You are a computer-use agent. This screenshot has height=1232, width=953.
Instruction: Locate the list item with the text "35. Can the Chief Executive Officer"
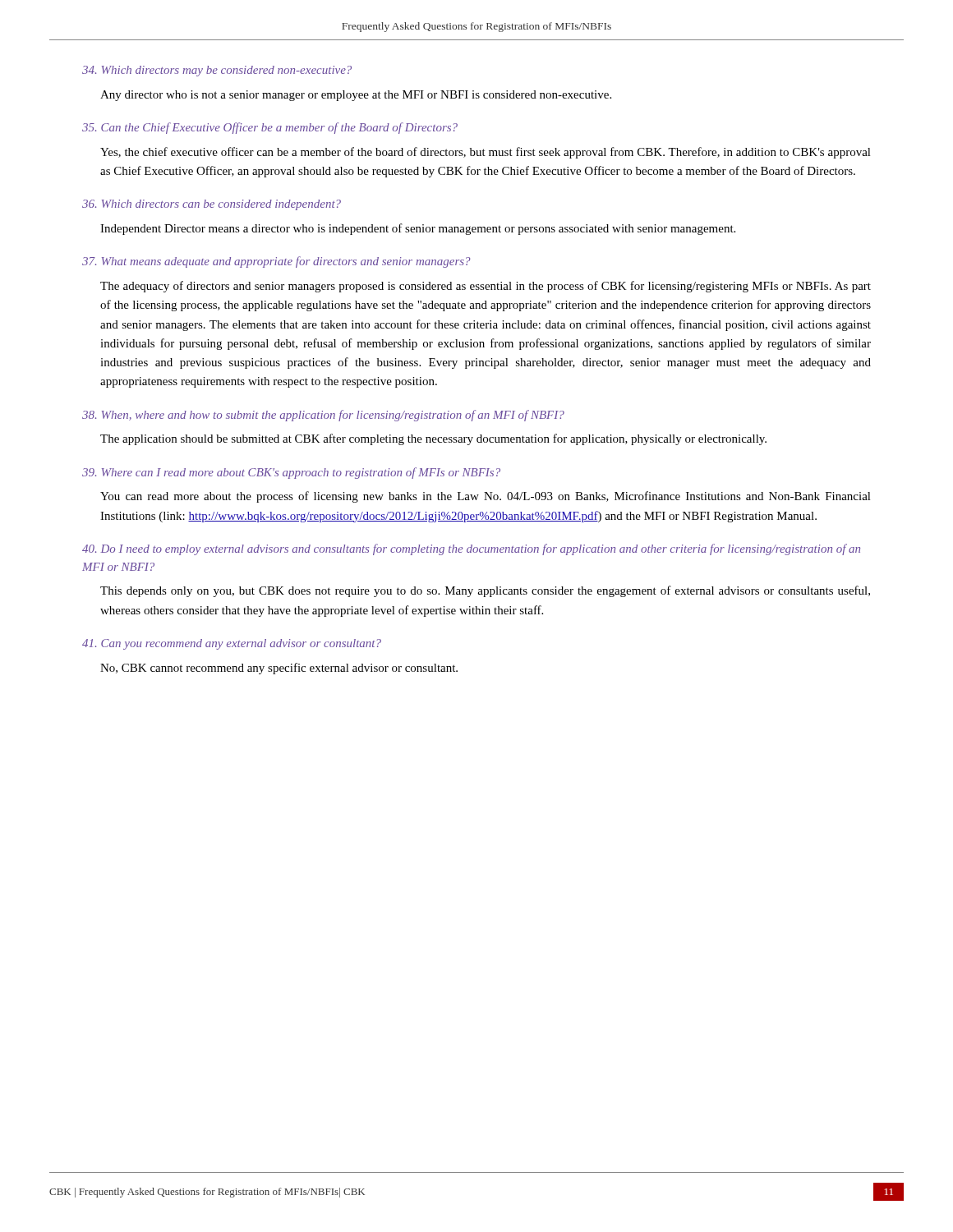click(476, 150)
